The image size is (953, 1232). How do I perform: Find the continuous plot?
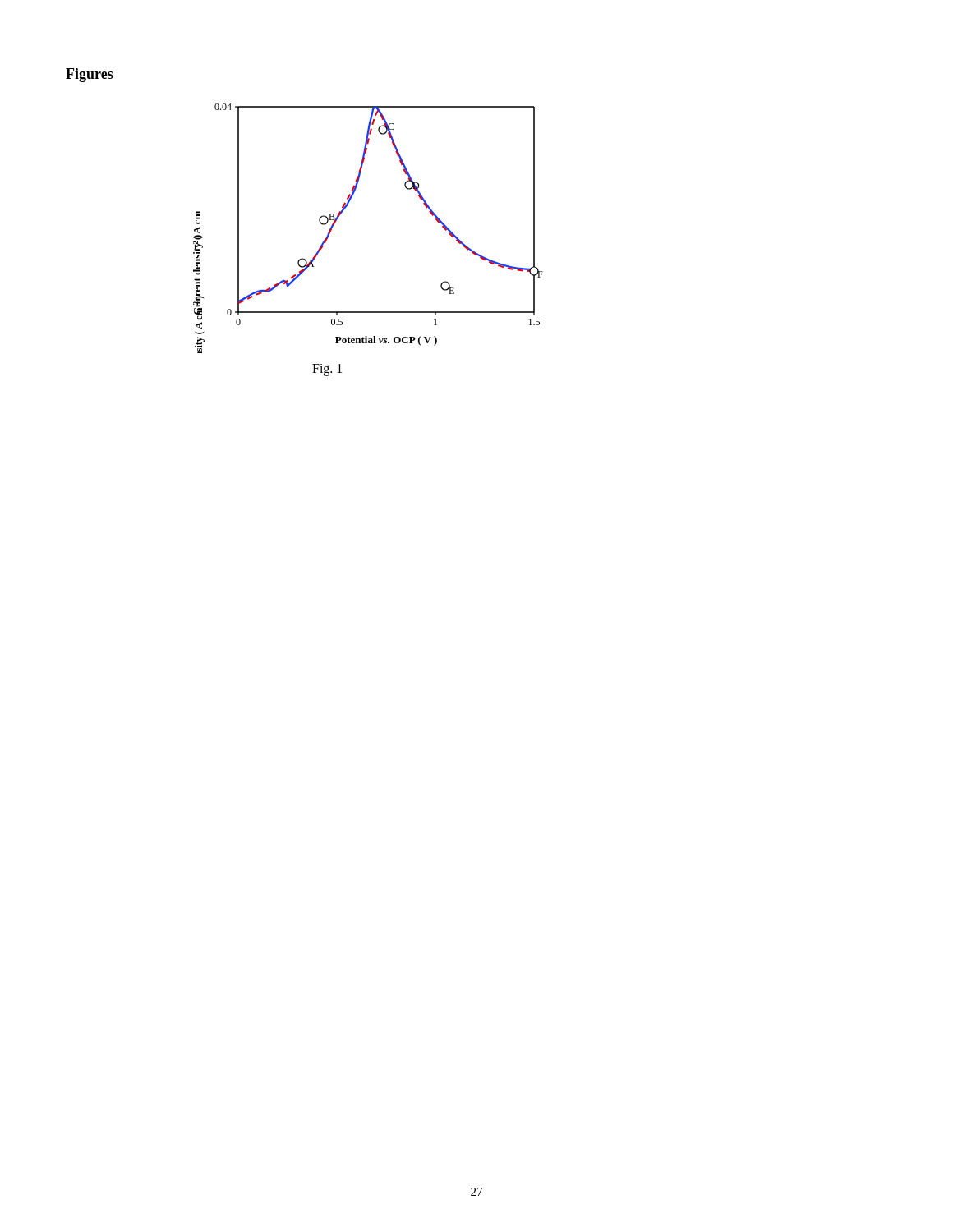tap(370, 227)
